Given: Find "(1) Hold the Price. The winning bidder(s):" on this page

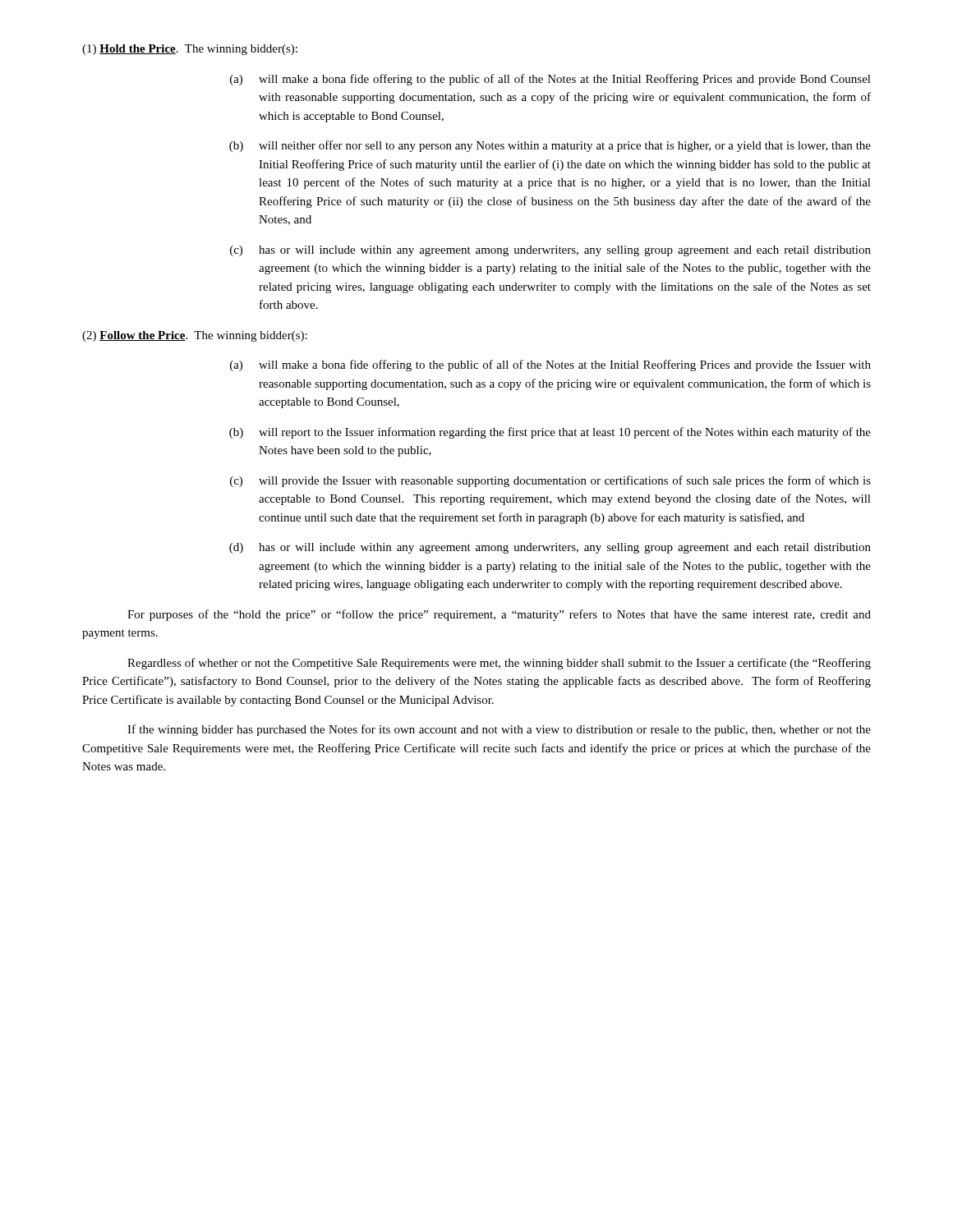Looking at the screenshot, I should point(190,48).
